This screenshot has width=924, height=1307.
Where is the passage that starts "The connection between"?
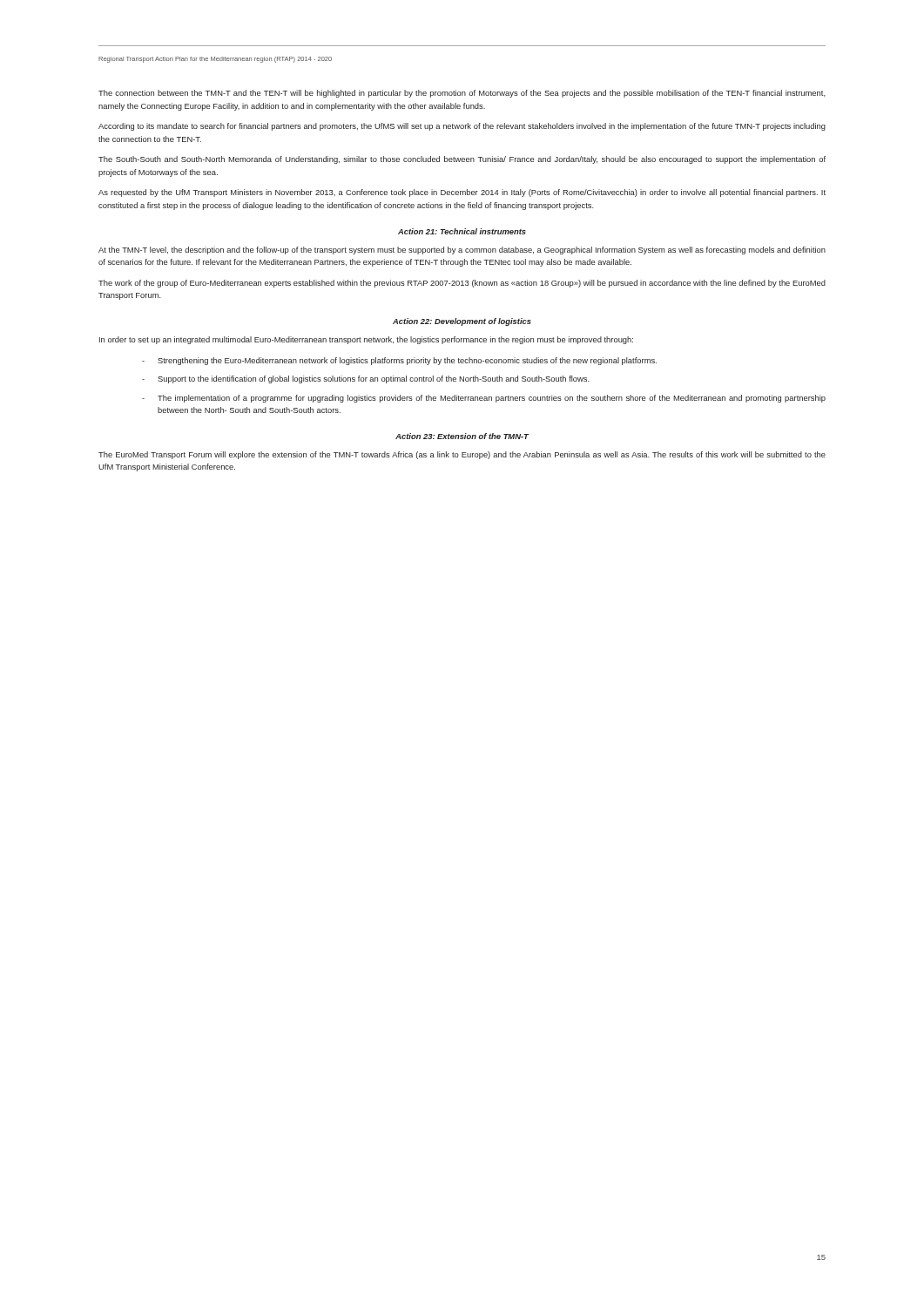pyautogui.click(x=462, y=99)
